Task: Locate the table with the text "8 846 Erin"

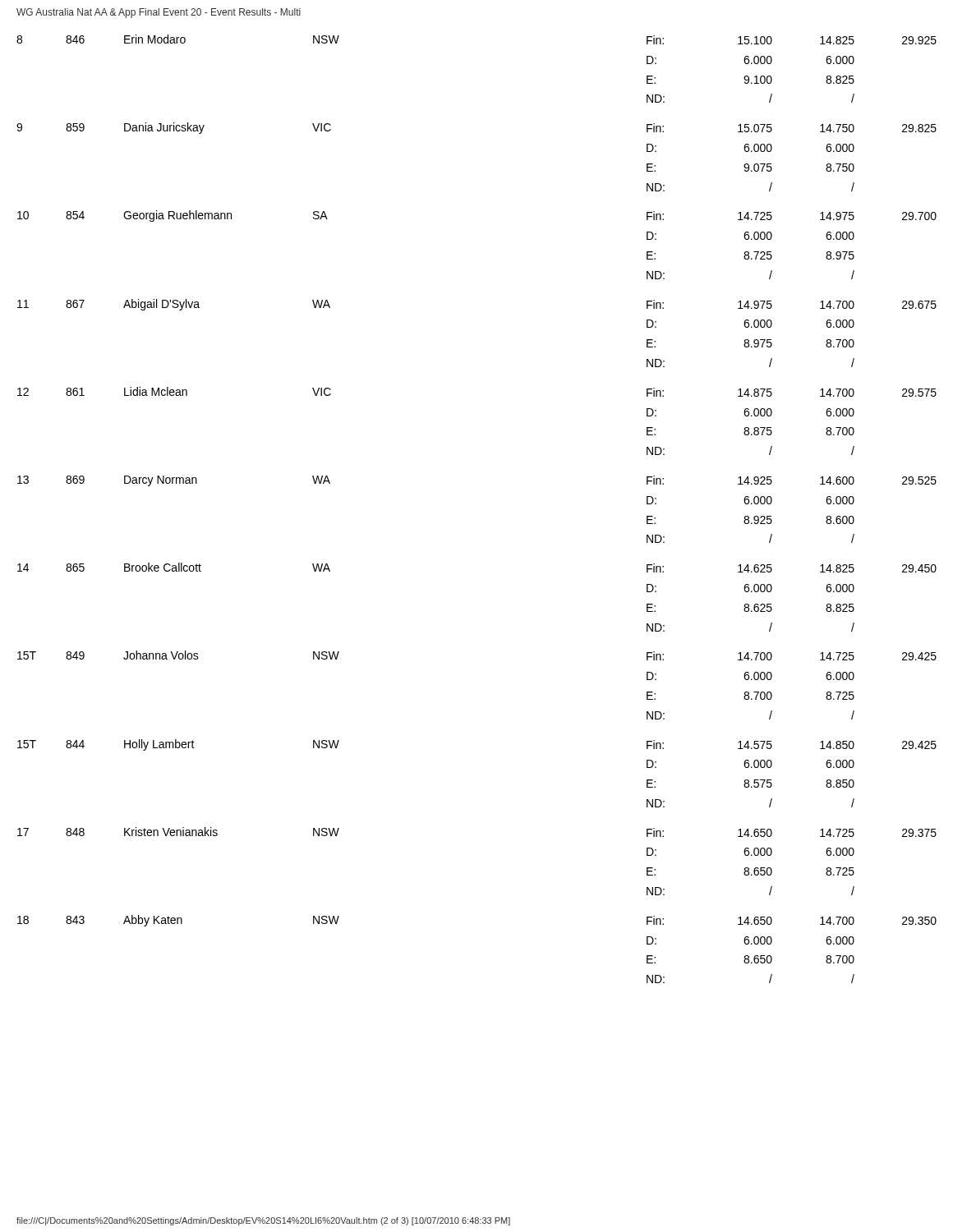Action: click(476, 510)
